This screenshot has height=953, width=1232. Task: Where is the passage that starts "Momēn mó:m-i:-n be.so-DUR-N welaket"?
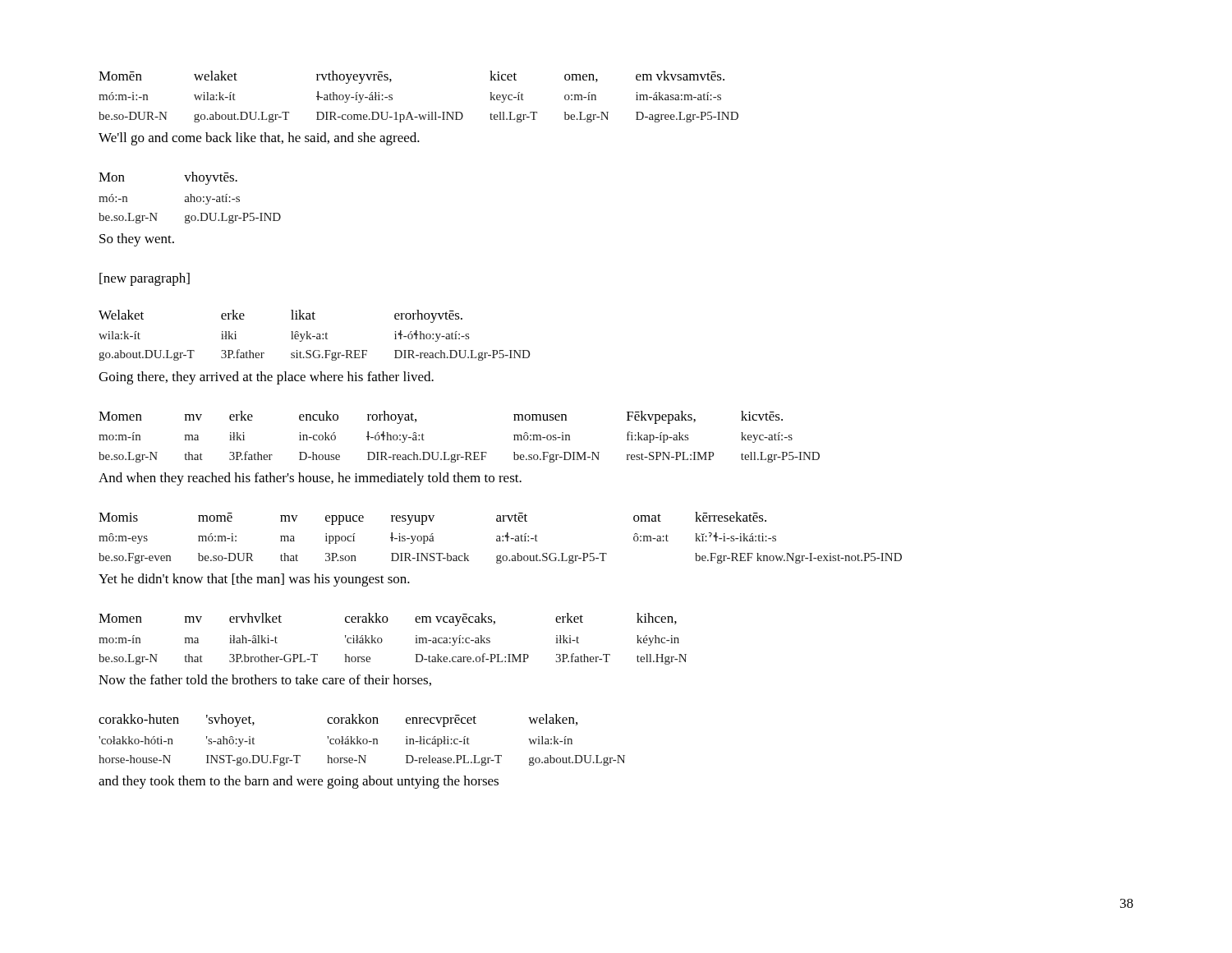tap(616, 107)
